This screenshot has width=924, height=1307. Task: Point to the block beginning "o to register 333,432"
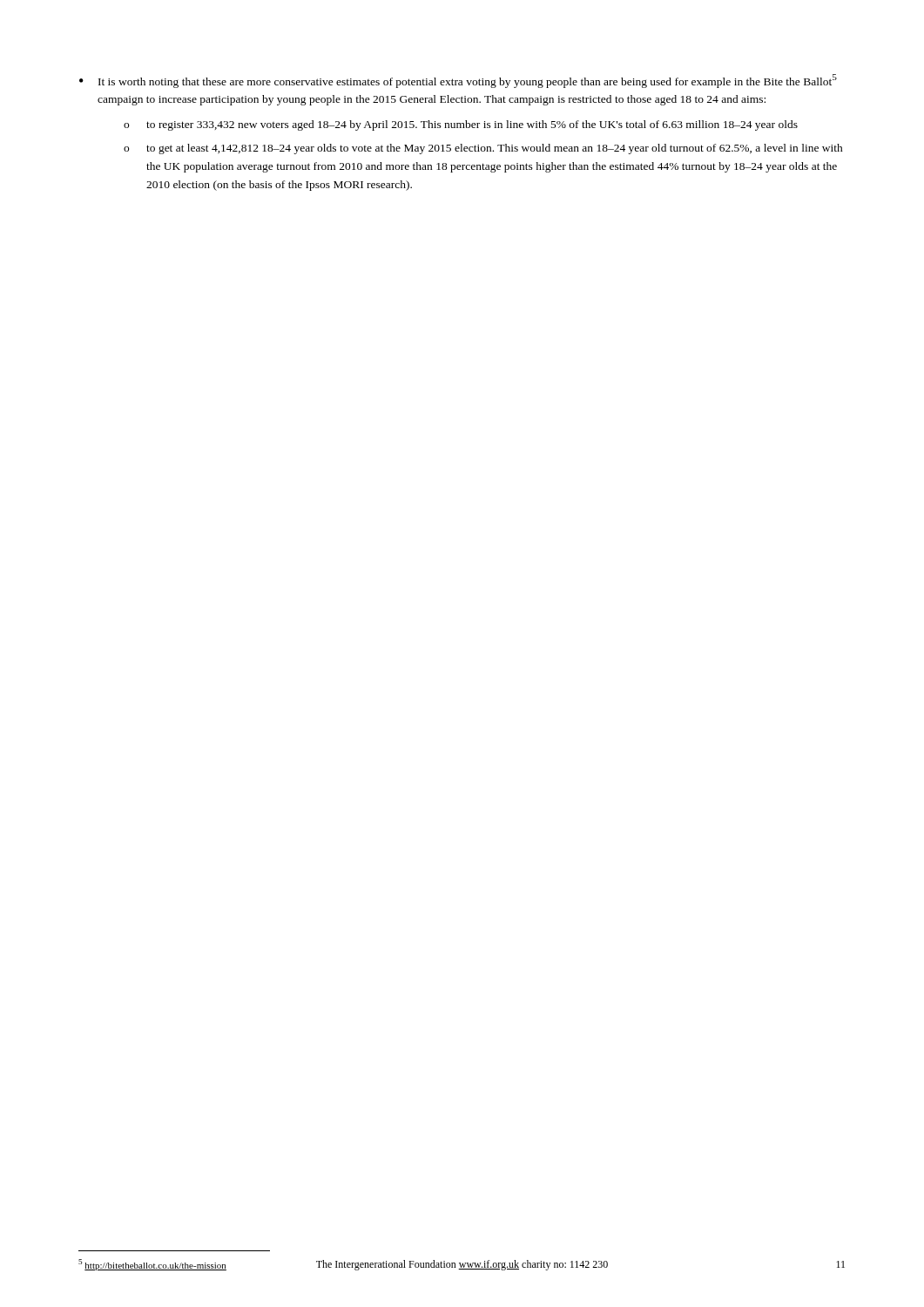click(485, 125)
